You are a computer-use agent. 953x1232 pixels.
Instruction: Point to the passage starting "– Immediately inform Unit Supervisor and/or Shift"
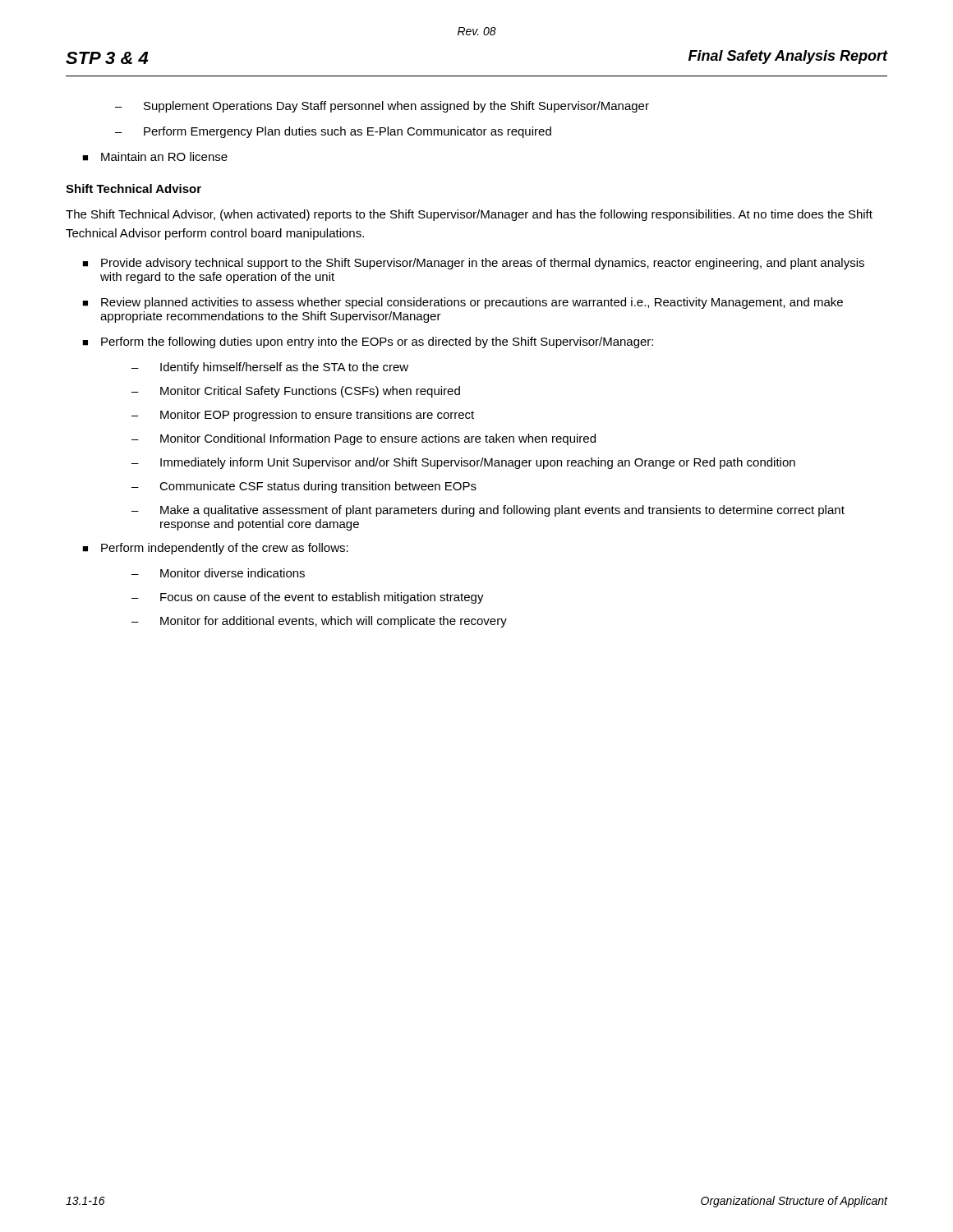click(464, 462)
